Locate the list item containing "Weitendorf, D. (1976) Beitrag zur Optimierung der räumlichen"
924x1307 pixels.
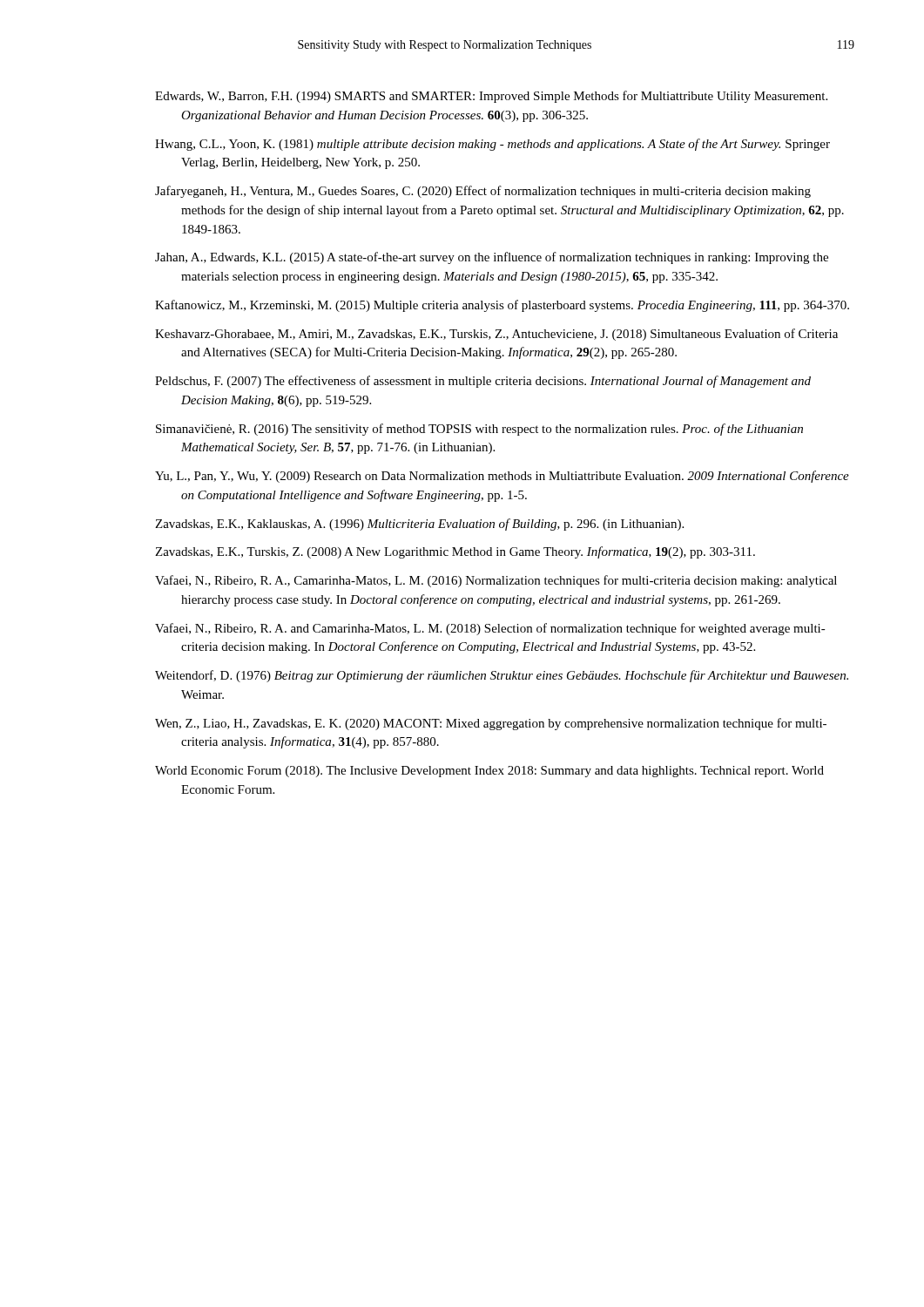tap(502, 685)
